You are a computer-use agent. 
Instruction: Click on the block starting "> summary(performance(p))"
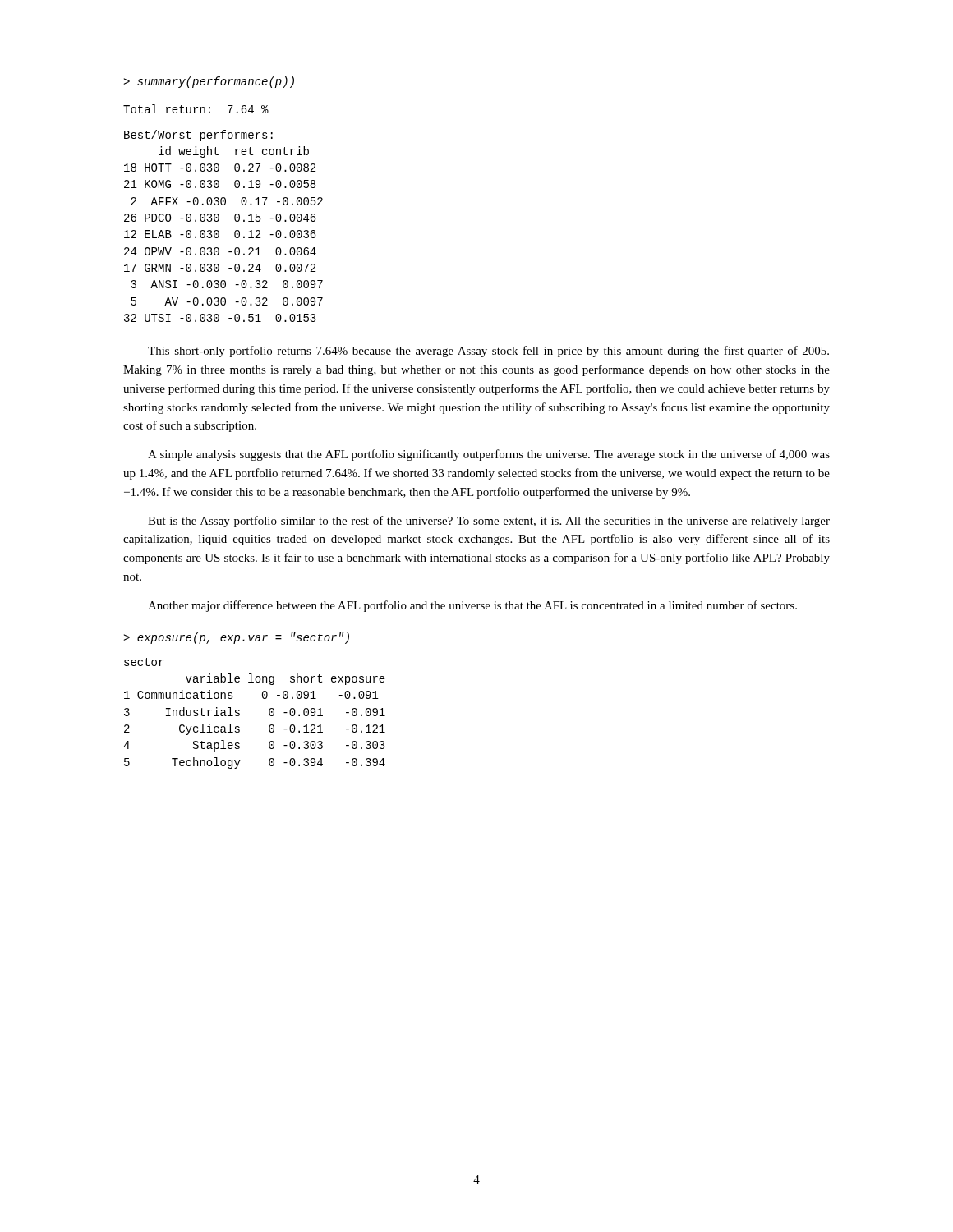point(209,82)
